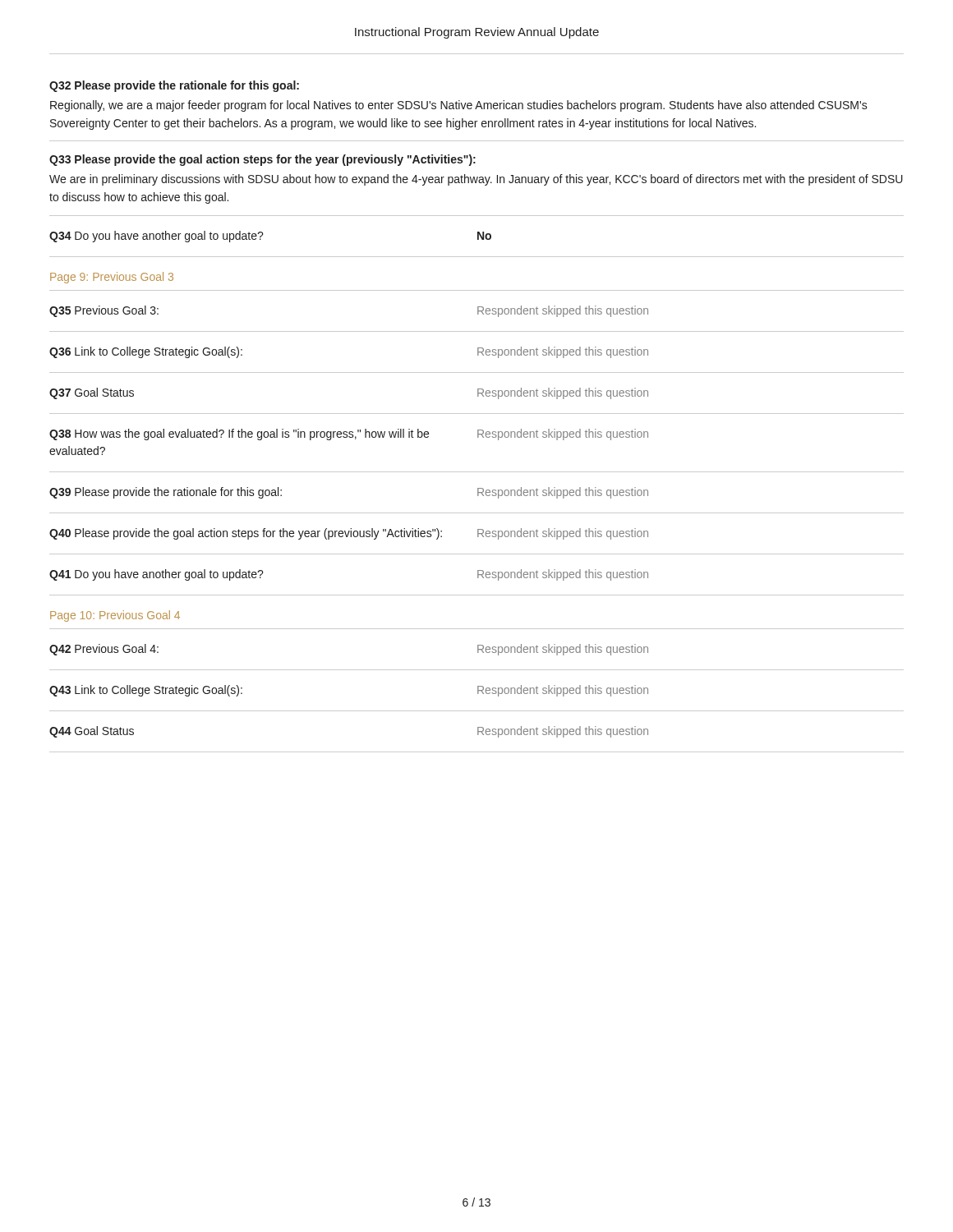The width and height of the screenshot is (953, 1232).
Task: Find the block starting "Page 9: Previous Goal 3"
Action: click(112, 277)
